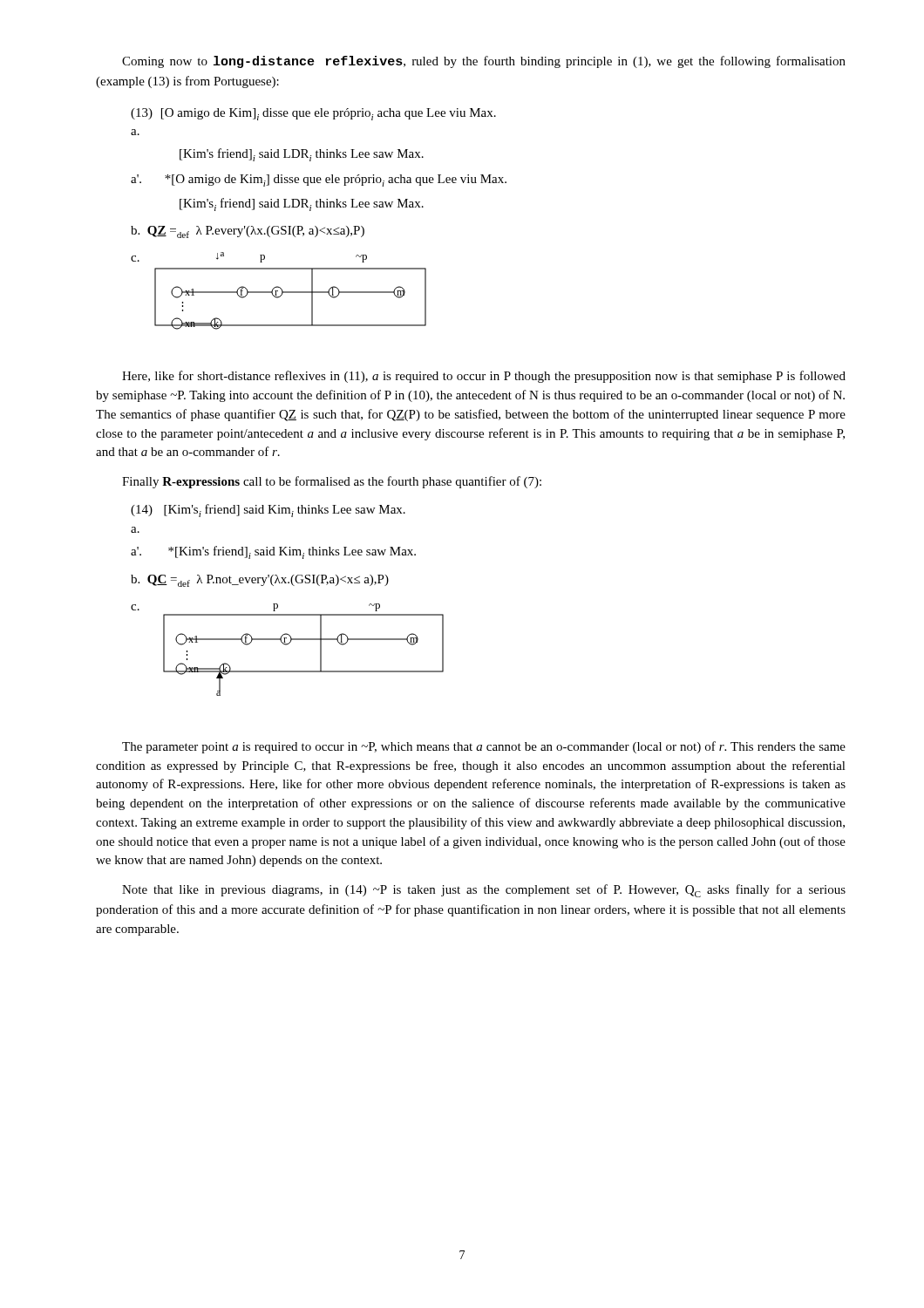This screenshot has height=1308, width=924.
Task: Point to the block beginning "The parameter point a is required to occur"
Action: click(471, 804)
